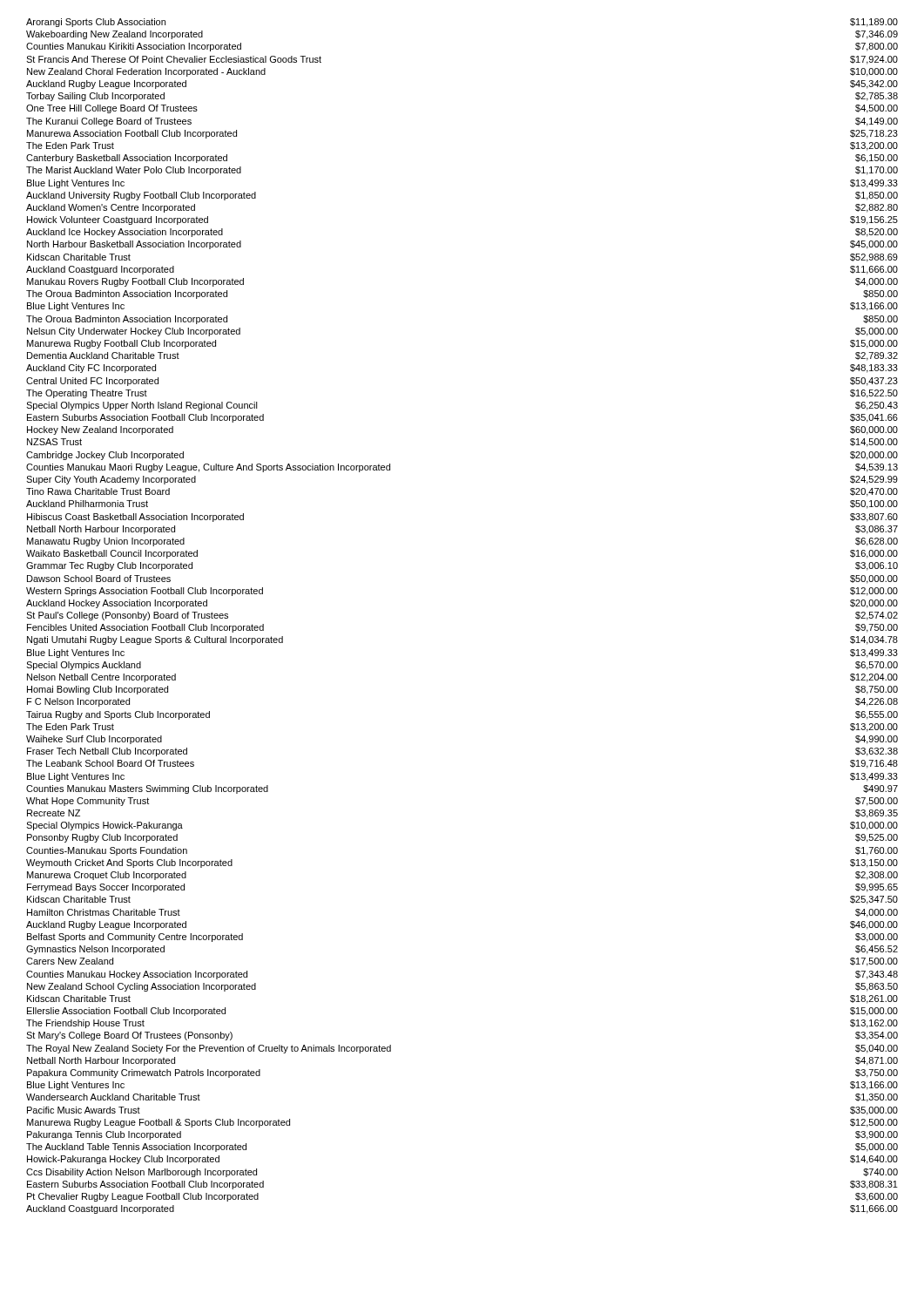Find the block starting "St Francis And Therese Of Point Chevalier Ecclesiastical"
Screen dimensions: 1307x924
pyautogui.click(x=175, y=60)
